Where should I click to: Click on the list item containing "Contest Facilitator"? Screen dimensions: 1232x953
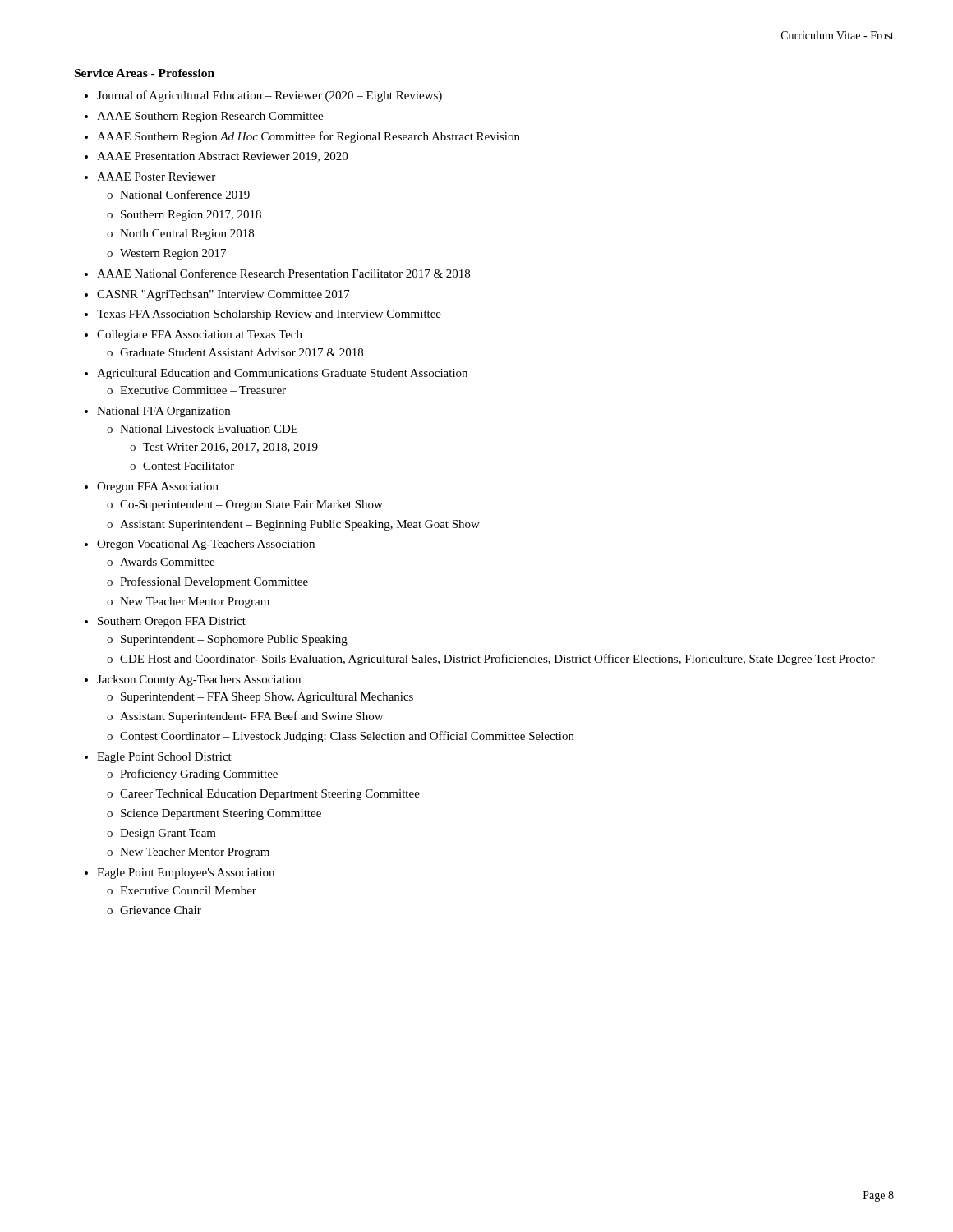[x=189, y=466]
